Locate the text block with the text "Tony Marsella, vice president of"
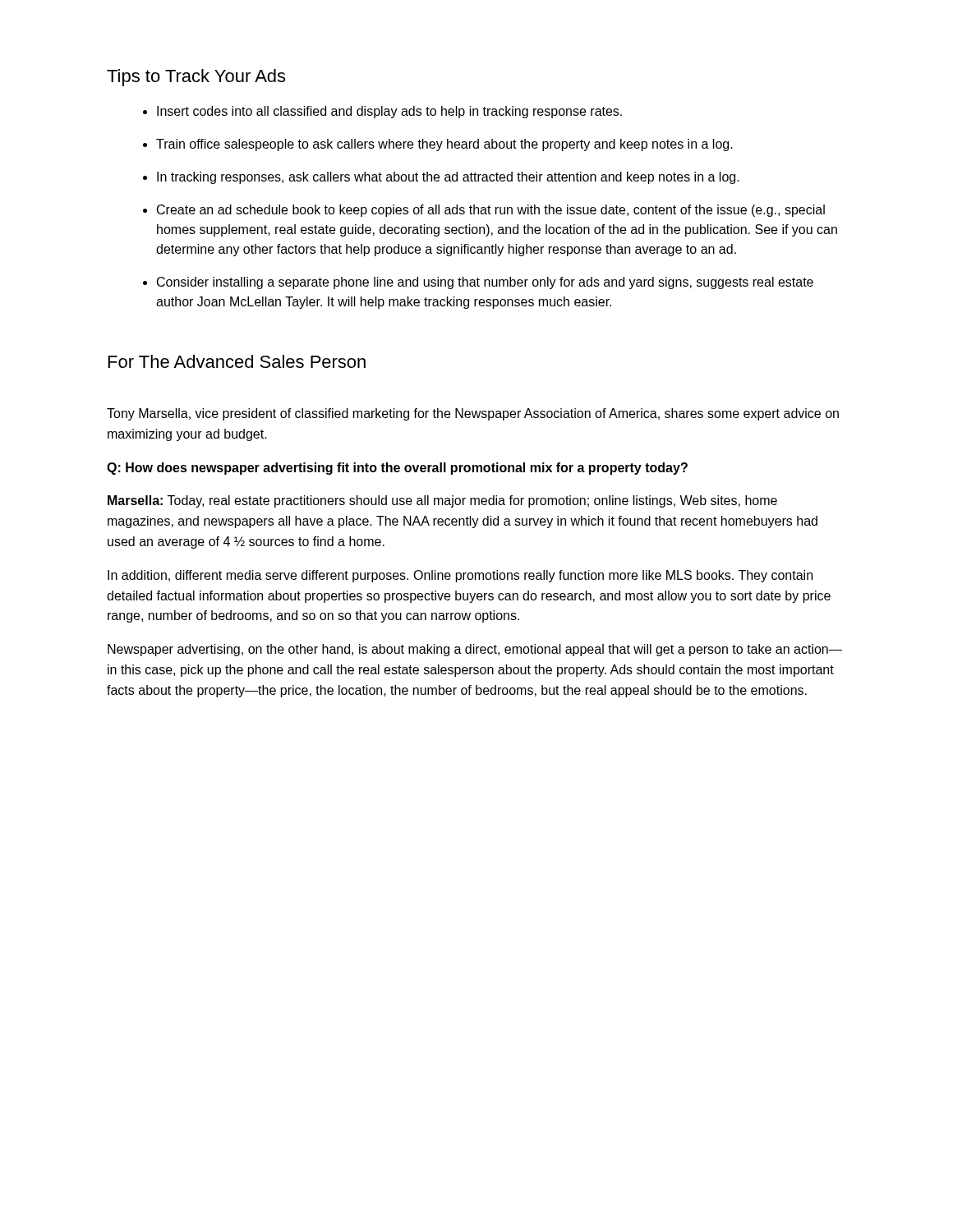This screenshot has height=1232, width=953. point(476,424)
